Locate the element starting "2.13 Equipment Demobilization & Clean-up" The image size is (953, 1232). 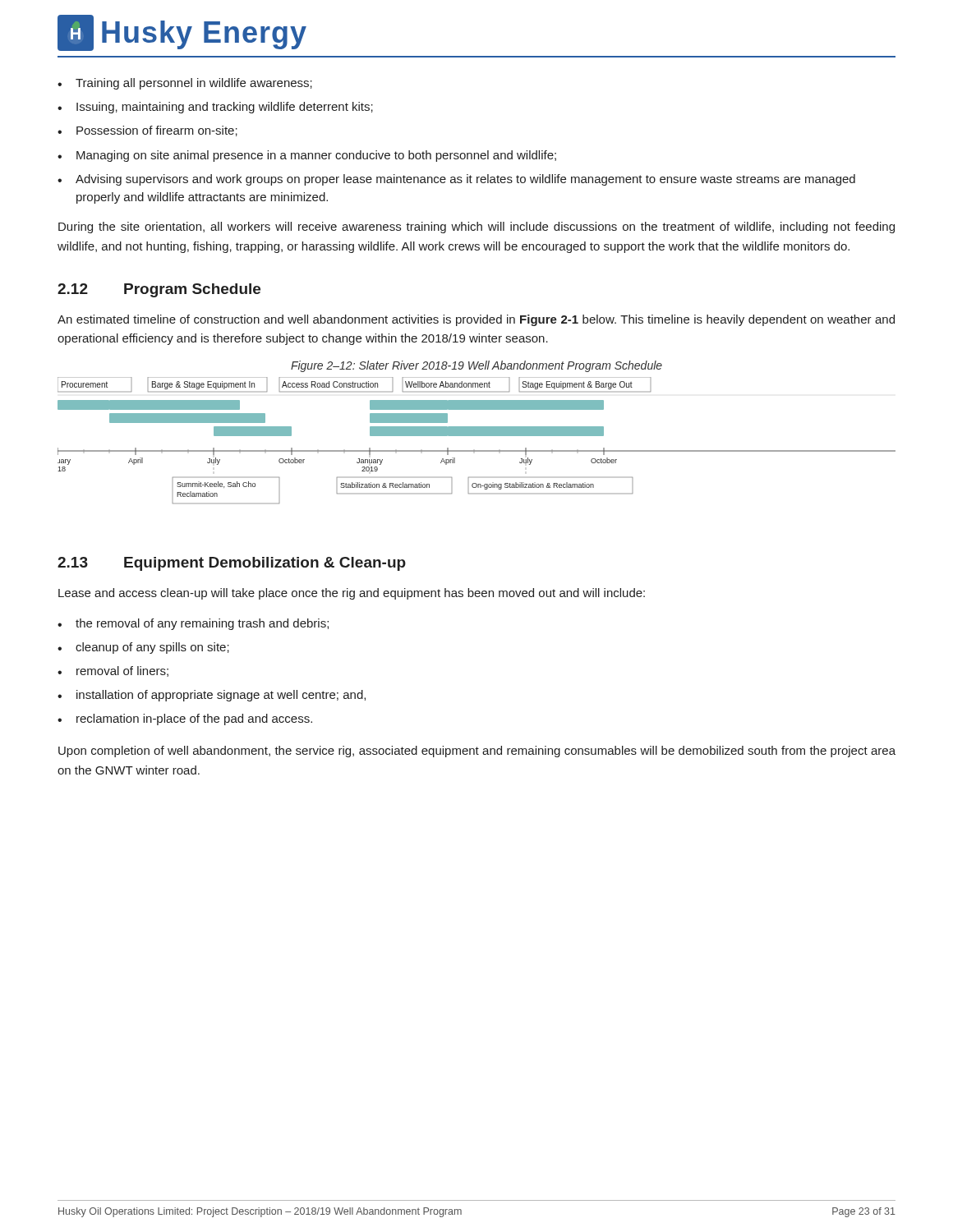(232, 563)
